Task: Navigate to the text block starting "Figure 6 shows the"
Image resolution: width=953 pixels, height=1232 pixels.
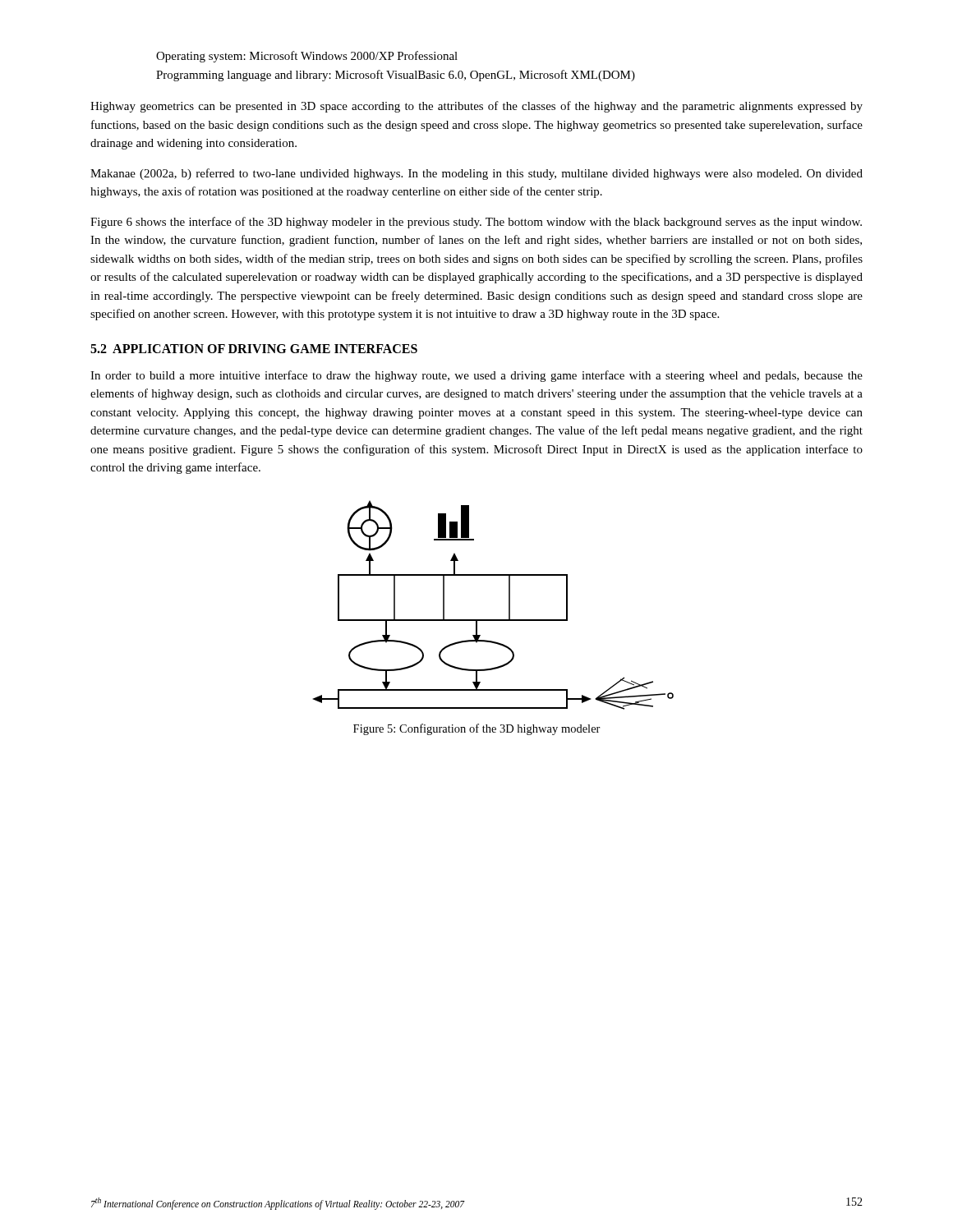Action: click(x=476, y=268)
